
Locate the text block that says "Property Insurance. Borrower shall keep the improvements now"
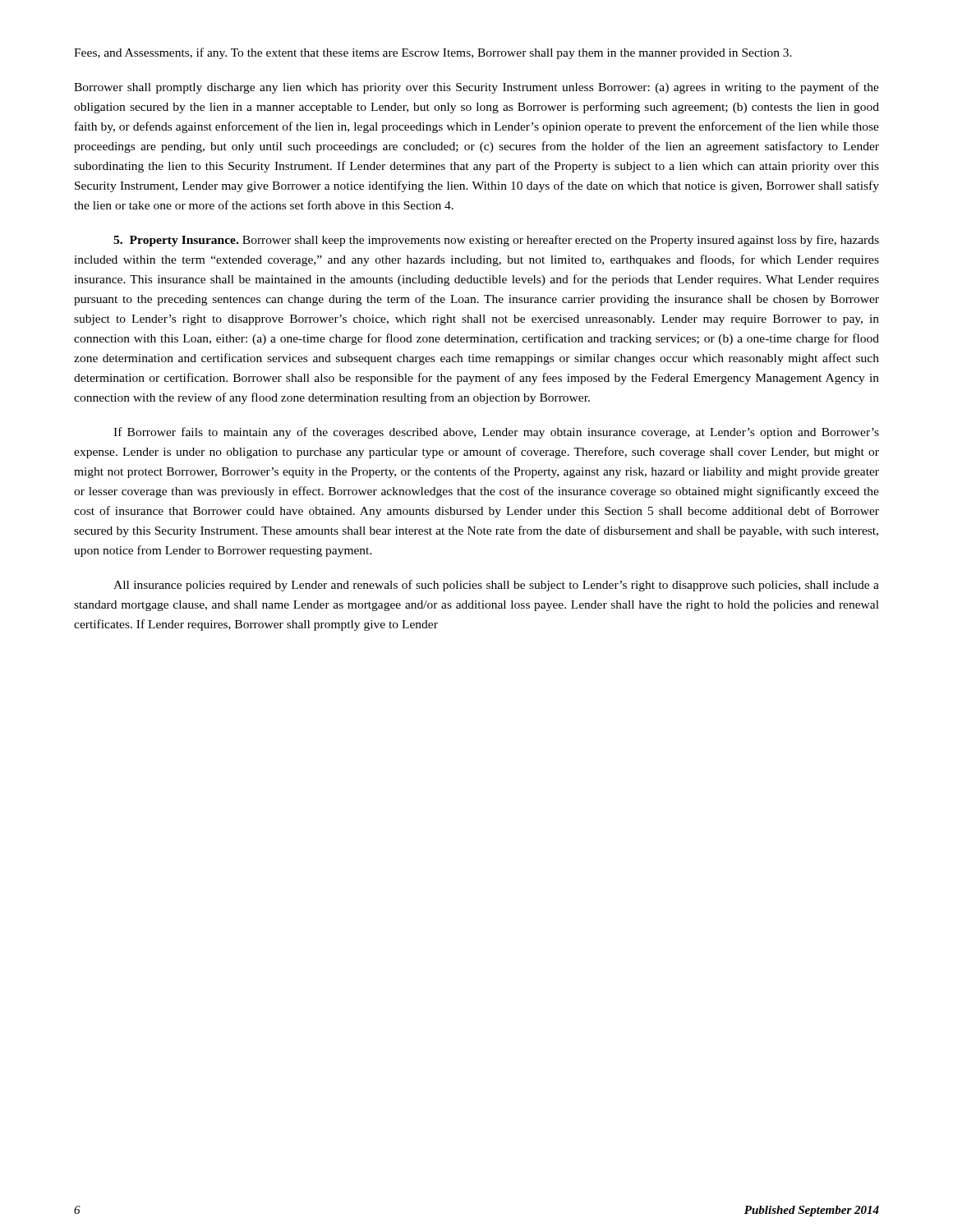click(476, 319)
